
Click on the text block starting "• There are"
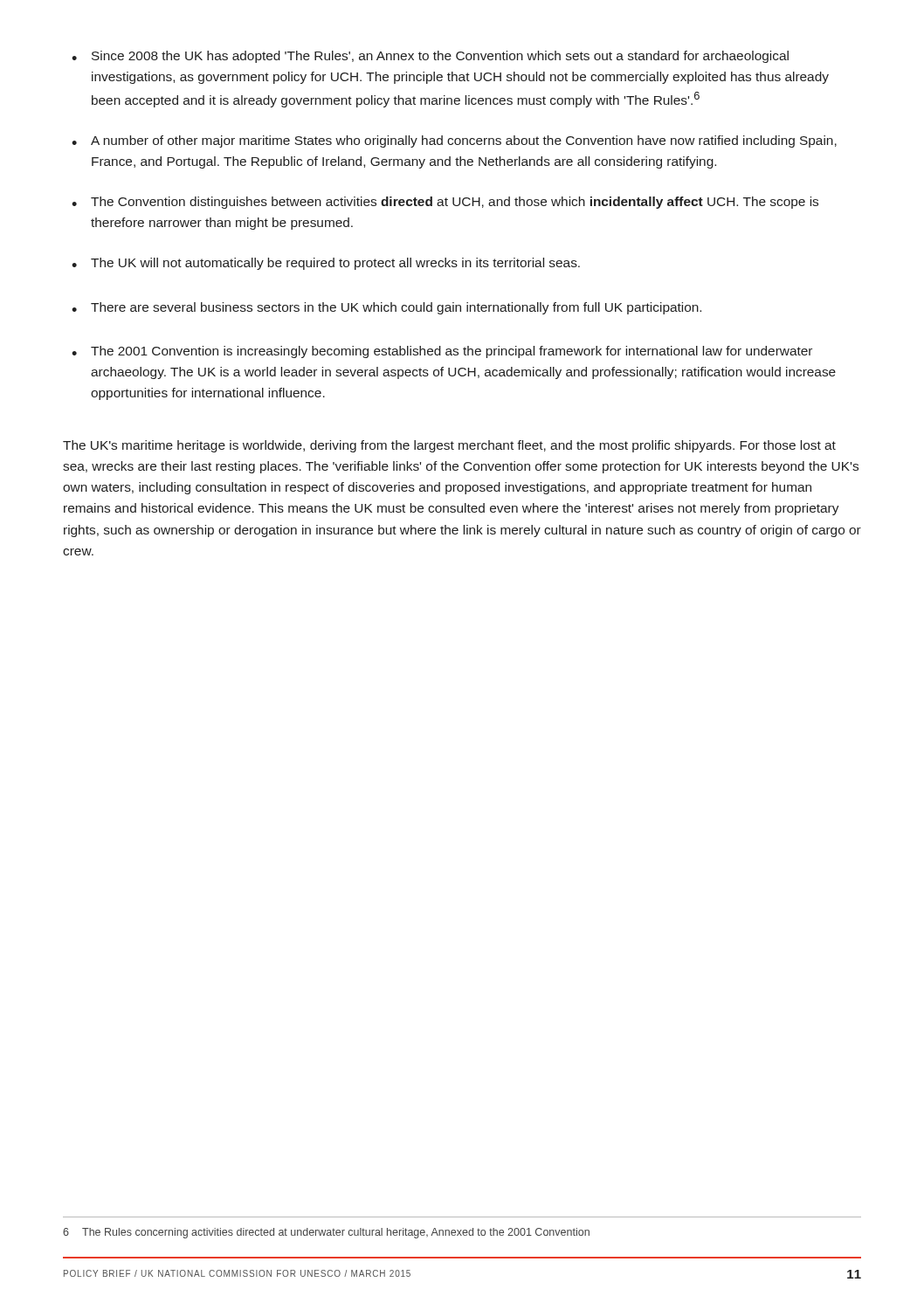click(466, 309)
